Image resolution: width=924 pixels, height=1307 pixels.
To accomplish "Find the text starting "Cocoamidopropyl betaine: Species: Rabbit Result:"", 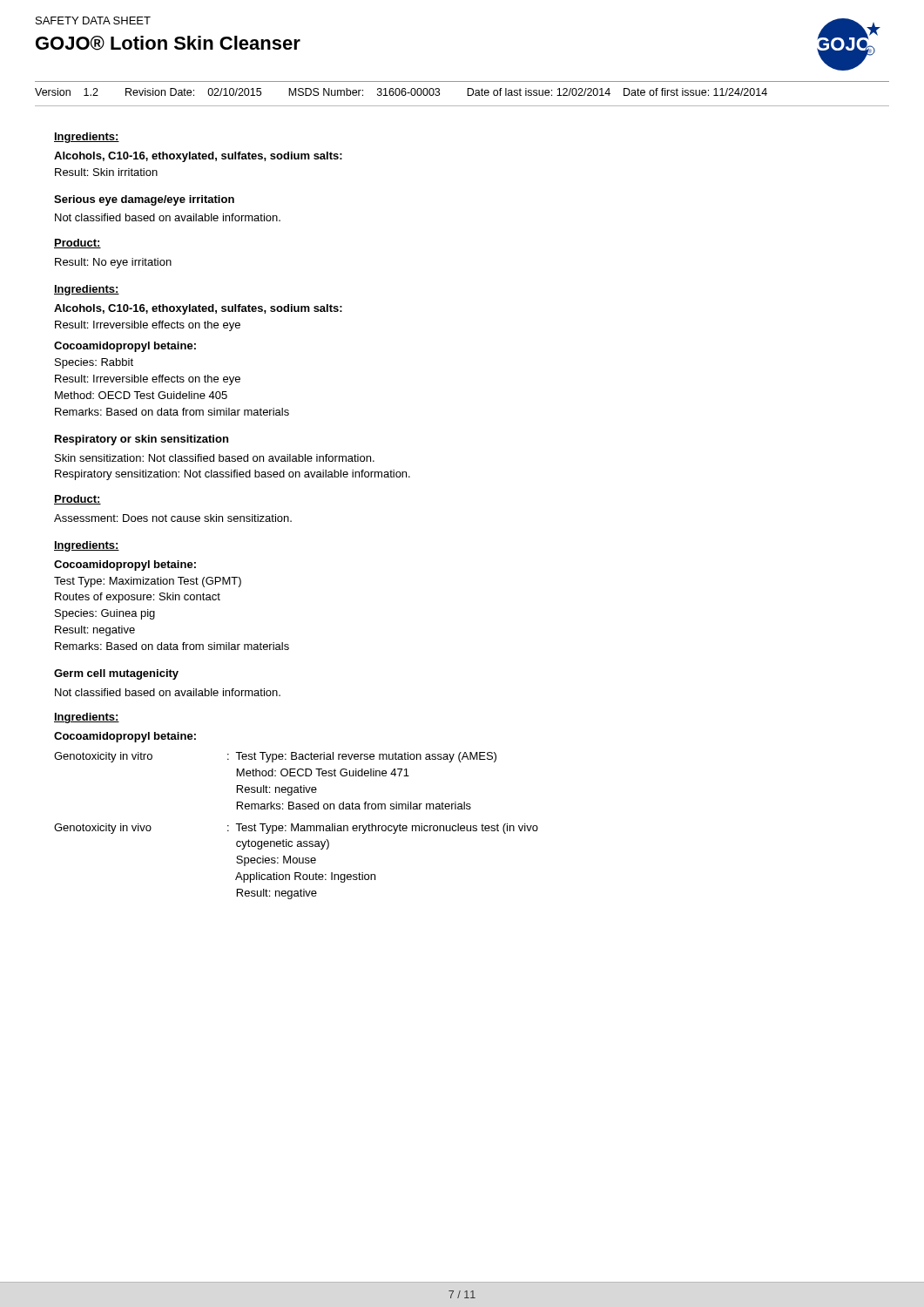I will point(172,379).
